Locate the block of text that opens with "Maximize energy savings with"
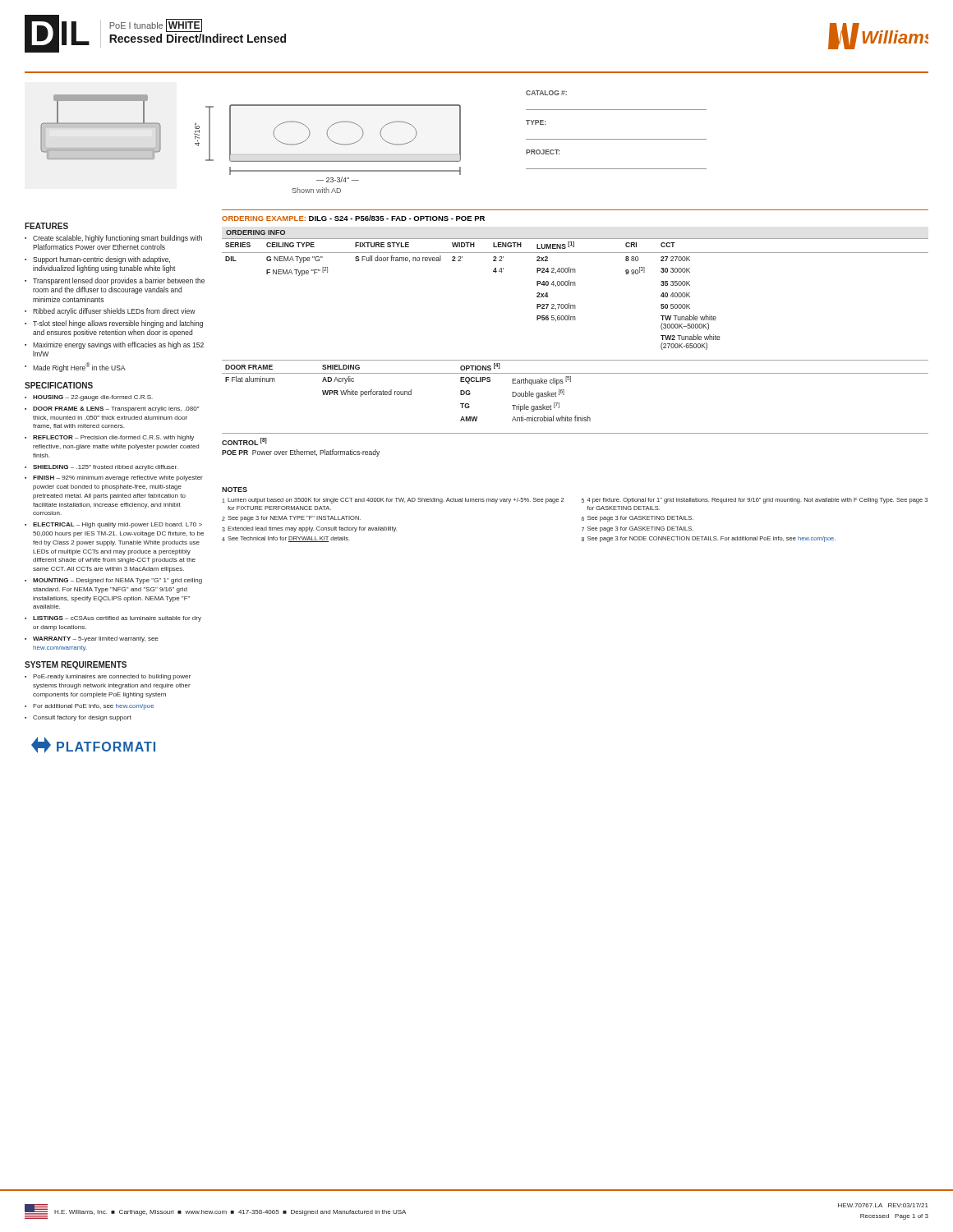953x1232 pixels. [118, 349]
